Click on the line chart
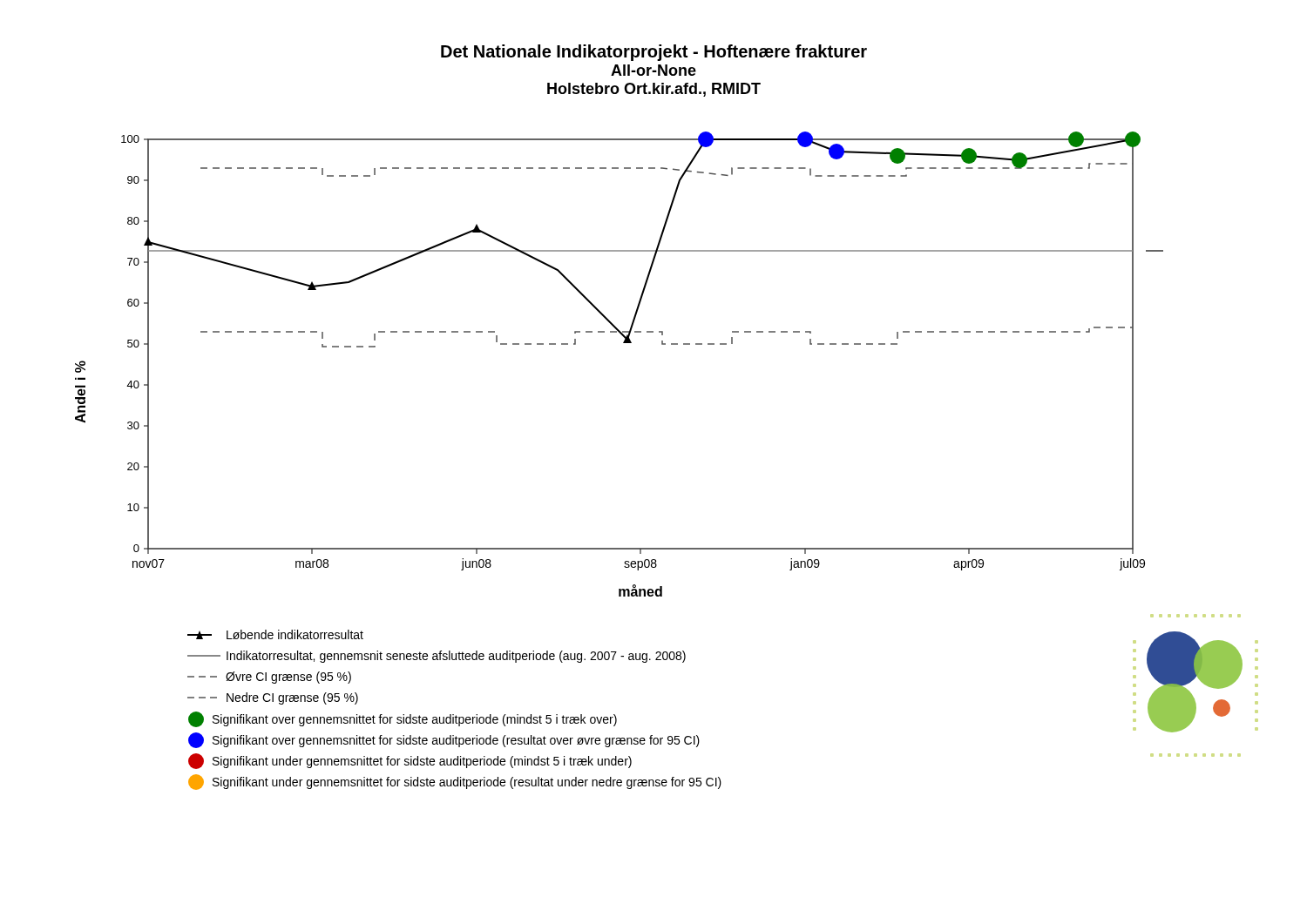The width and height of the screenshot is (1307, 924). [x=619, y=374]
